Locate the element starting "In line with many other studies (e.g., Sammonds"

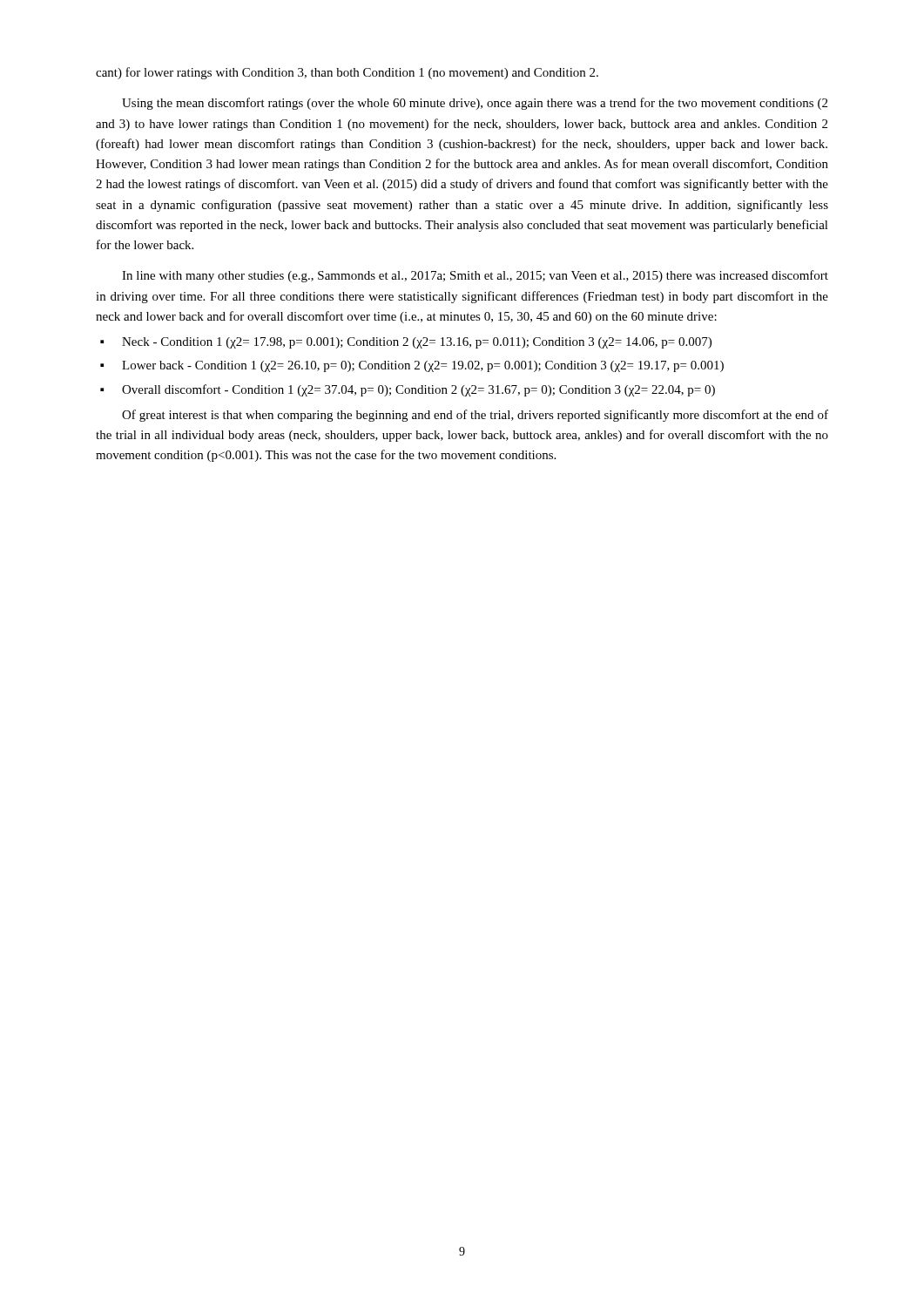[462, 296]
